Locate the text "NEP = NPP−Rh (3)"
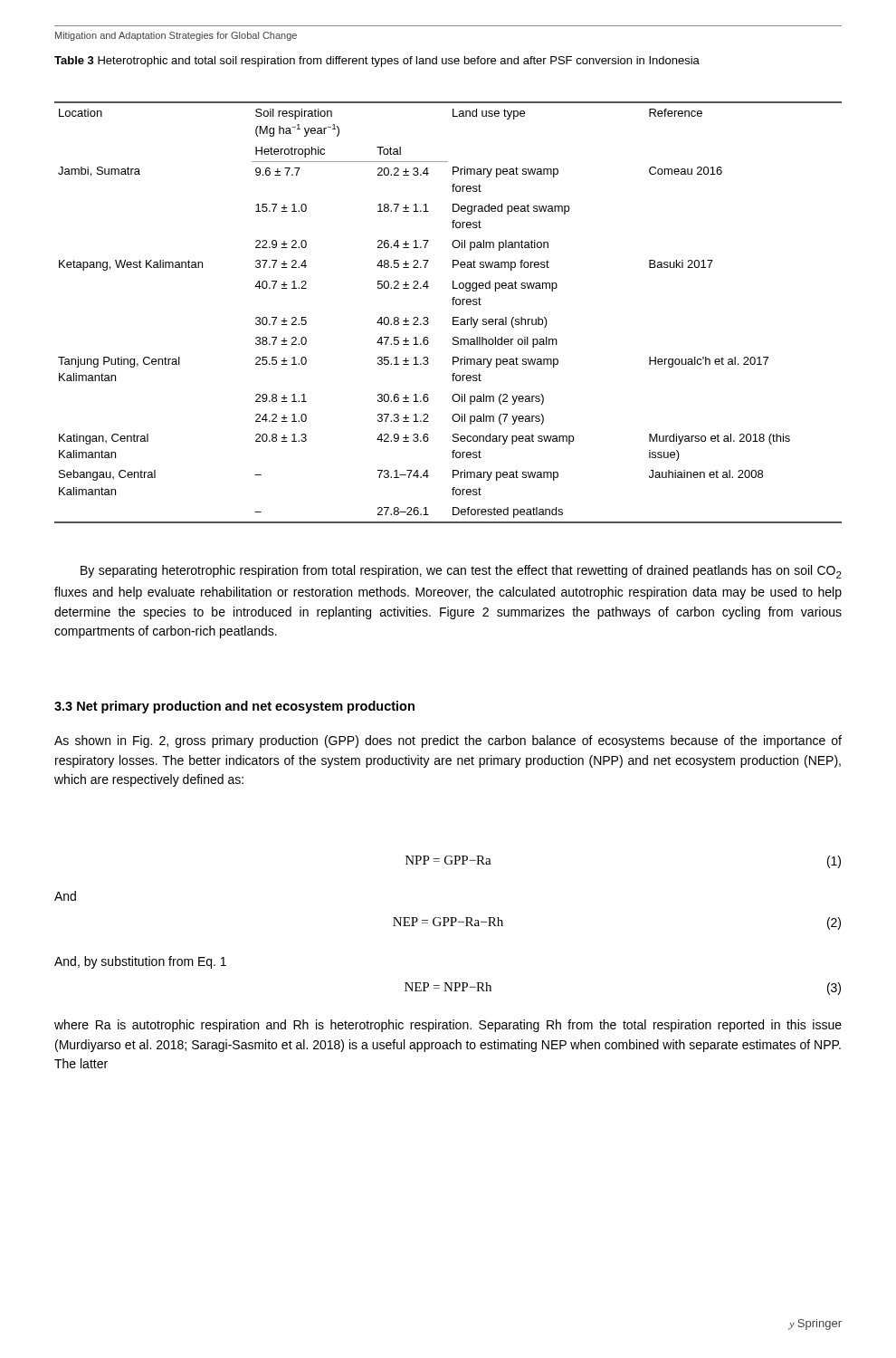This screenshot has height=1358, width=896. coord(452,988)
